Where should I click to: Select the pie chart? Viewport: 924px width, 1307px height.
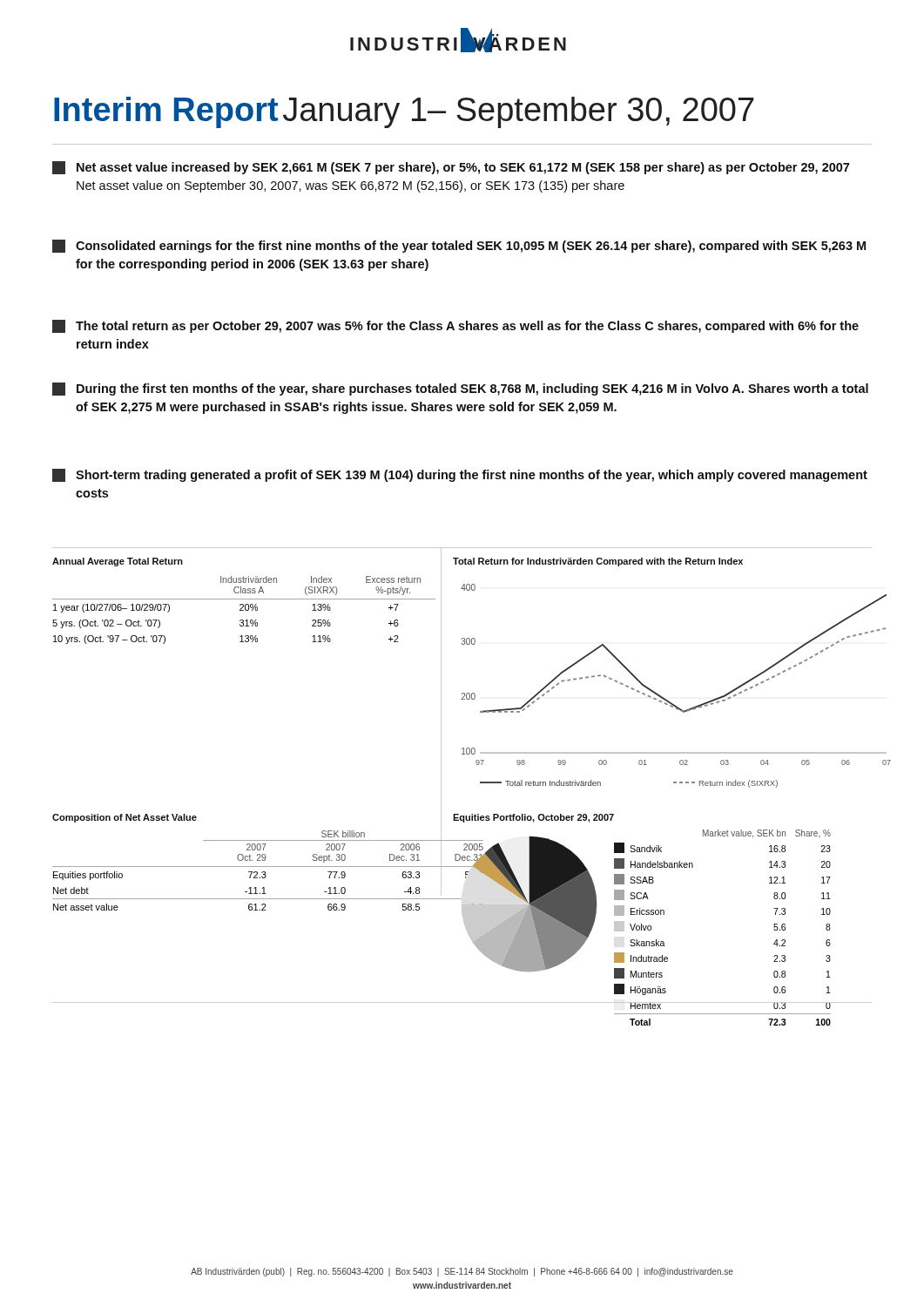click(529, 906)
